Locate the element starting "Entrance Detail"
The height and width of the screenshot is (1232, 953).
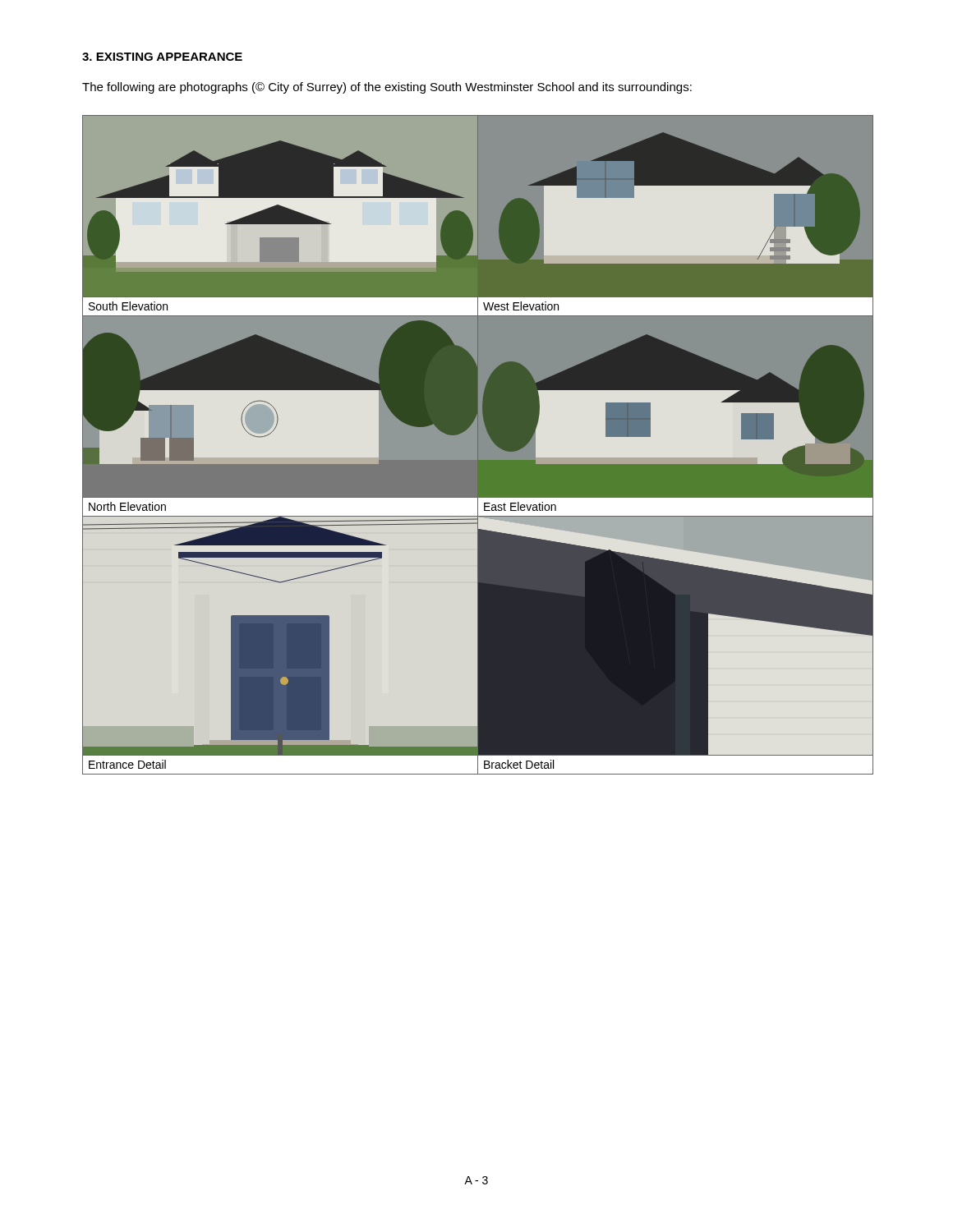[x=127, y=764]
